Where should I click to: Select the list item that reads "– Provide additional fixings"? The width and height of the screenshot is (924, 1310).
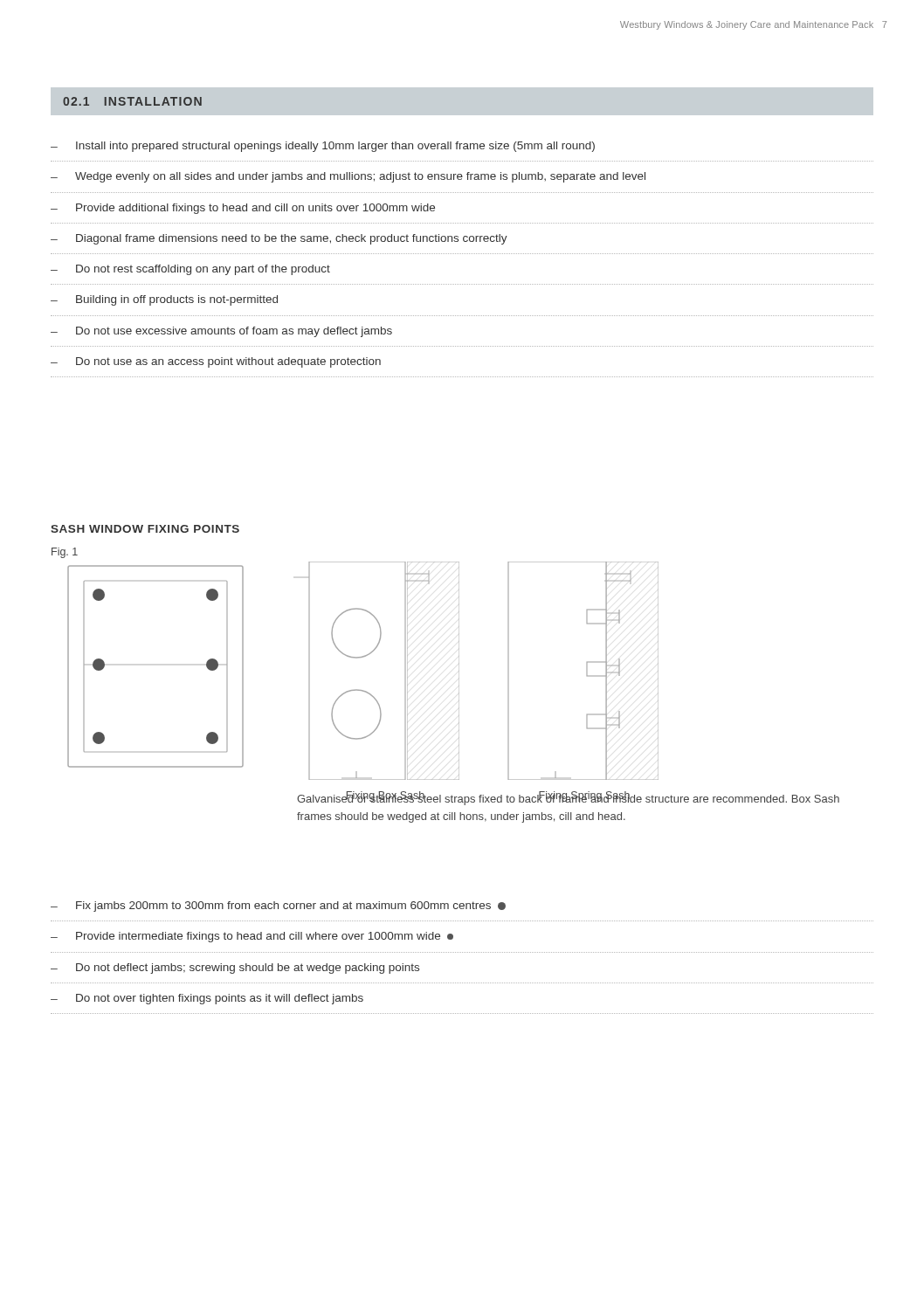pyautogui.click(x=243, y=209)
